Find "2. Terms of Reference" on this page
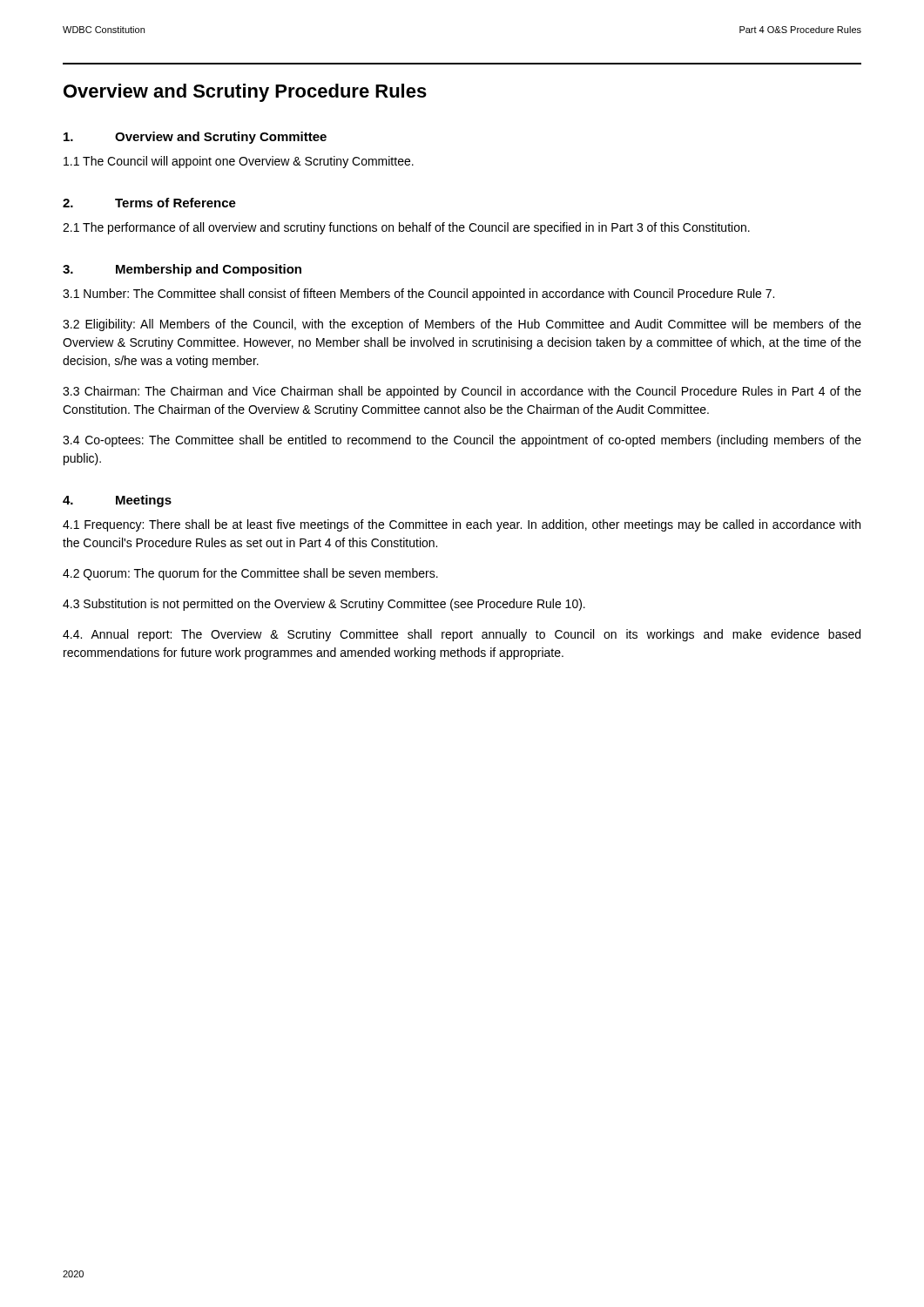This screenshot has height=1307, width=924. pyautogui.click(x=149, y=203)
